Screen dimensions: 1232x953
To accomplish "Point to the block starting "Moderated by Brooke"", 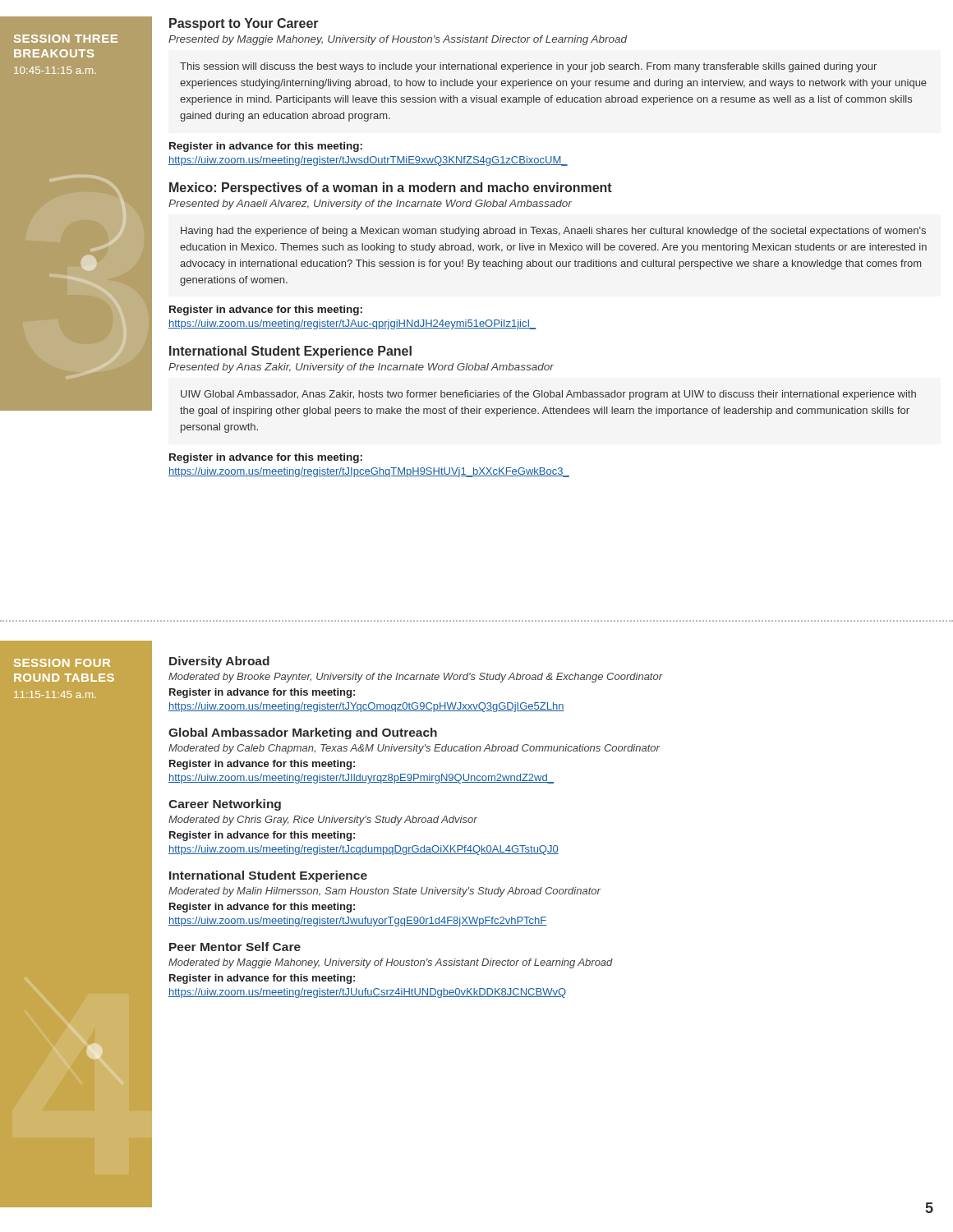I will point(555,676).
